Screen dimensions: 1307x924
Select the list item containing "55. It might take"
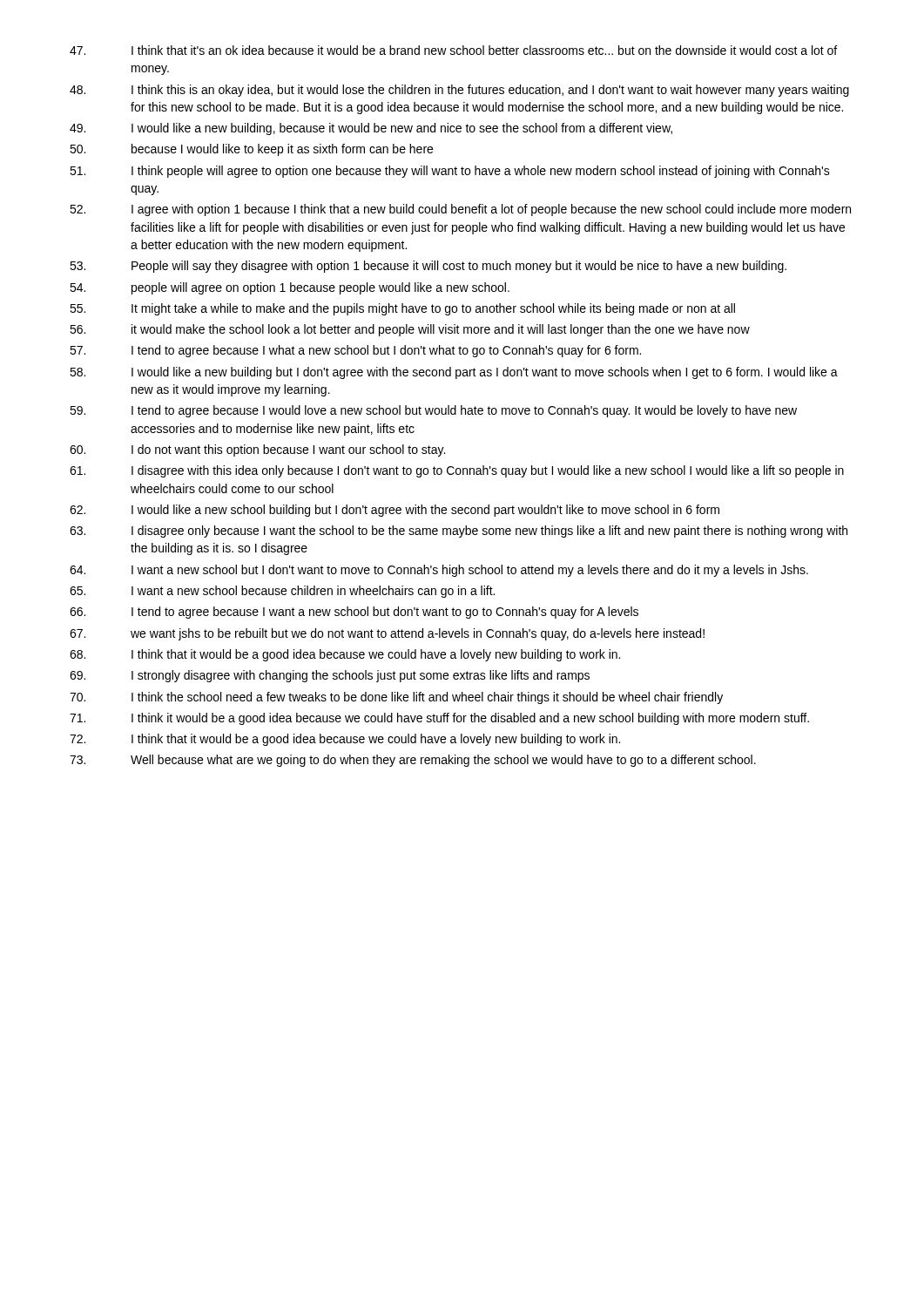point(462,308)
